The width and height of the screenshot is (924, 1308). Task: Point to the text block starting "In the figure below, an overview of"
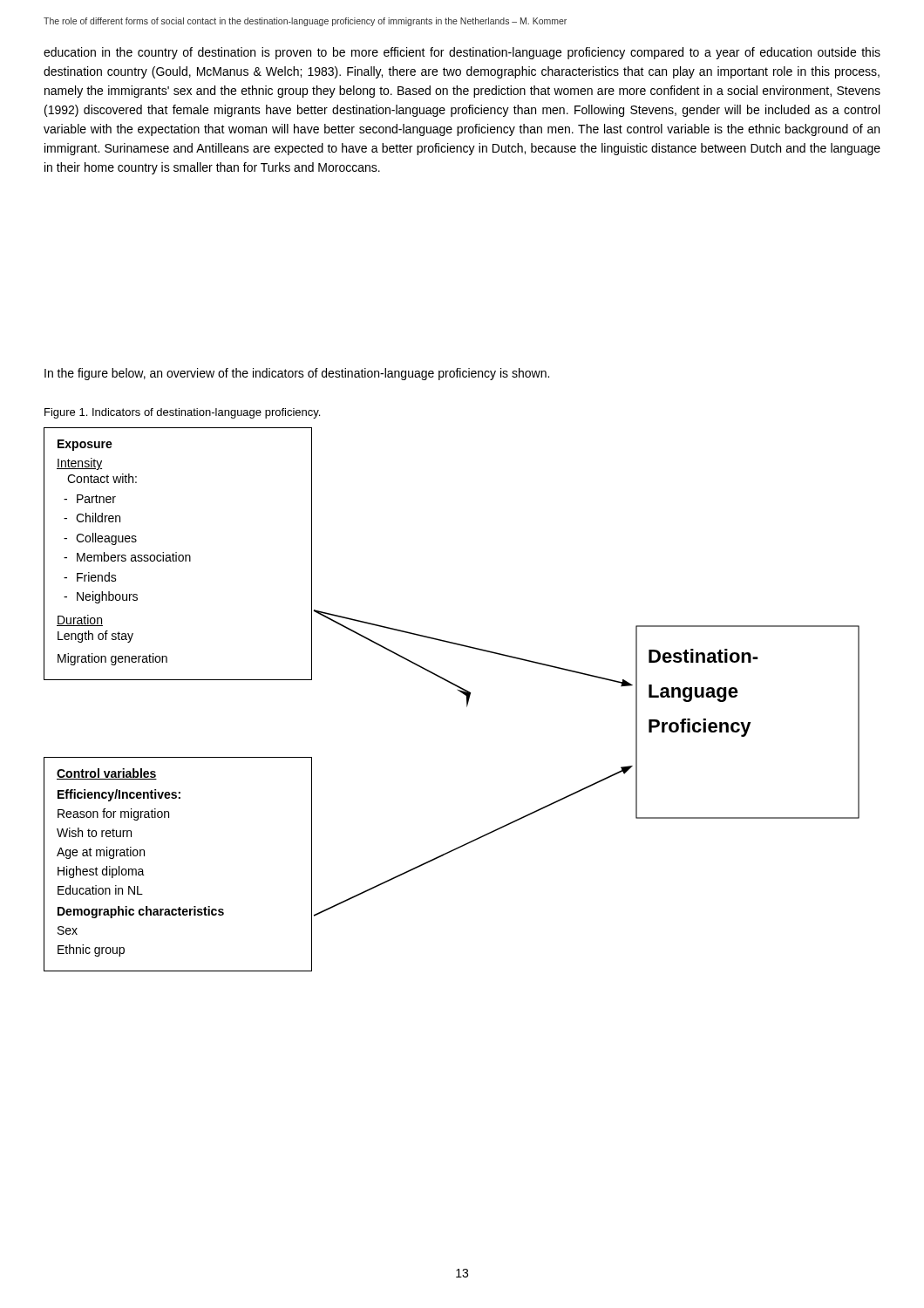coord(297,373)
